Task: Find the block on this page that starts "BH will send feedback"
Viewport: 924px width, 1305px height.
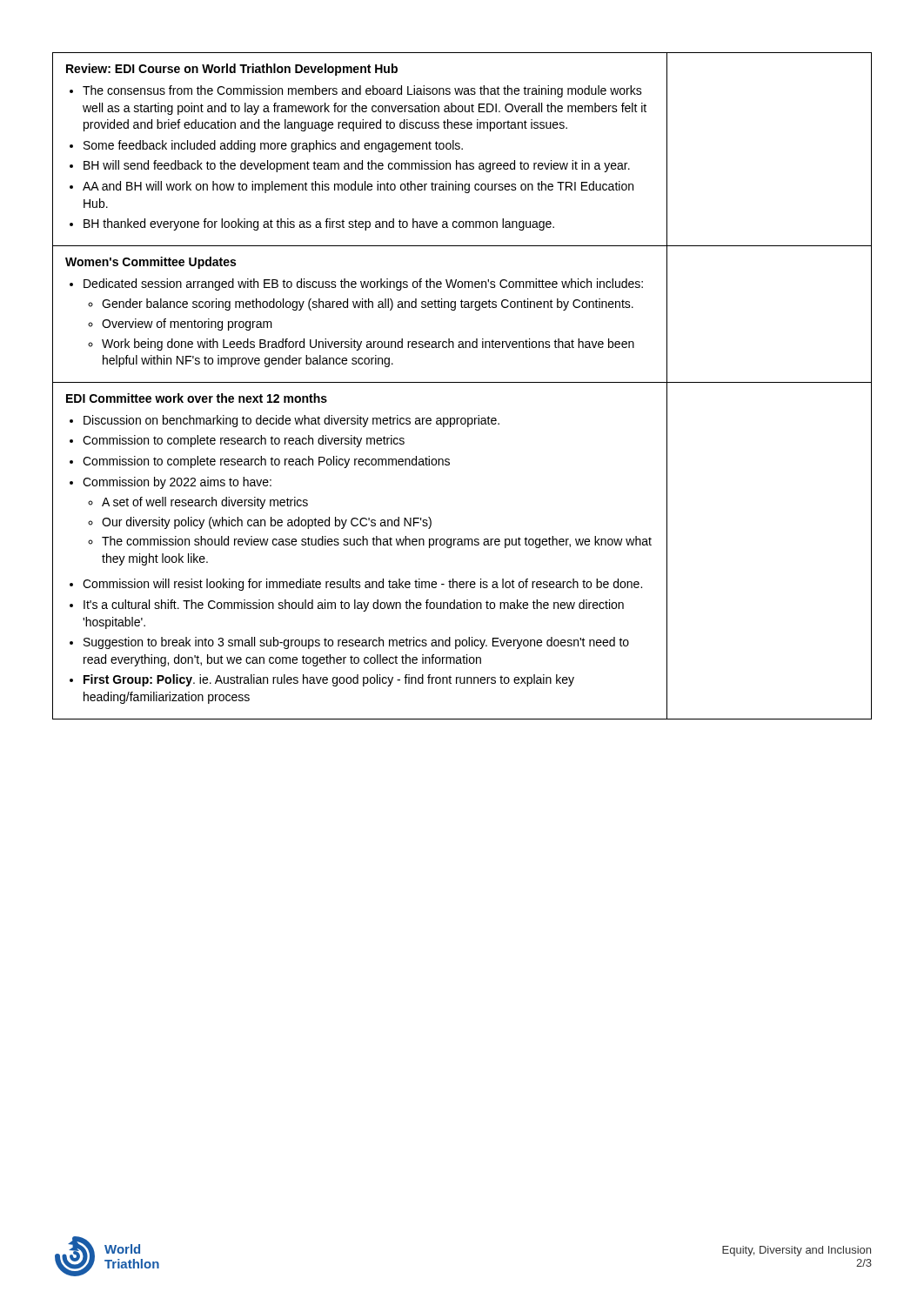Action: click(357, 166)
